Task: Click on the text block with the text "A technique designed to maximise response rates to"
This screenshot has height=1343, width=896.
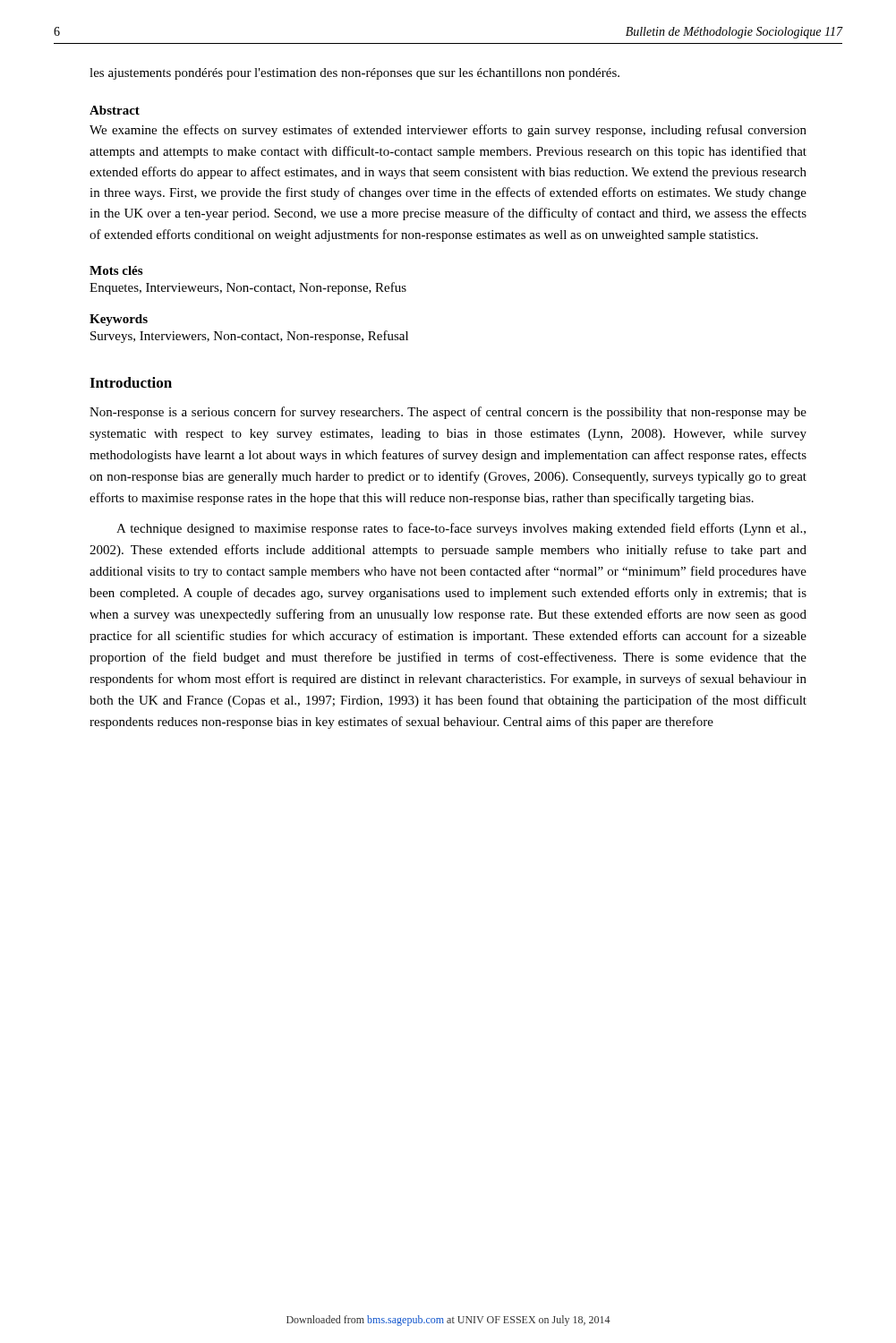Action: 448,625
